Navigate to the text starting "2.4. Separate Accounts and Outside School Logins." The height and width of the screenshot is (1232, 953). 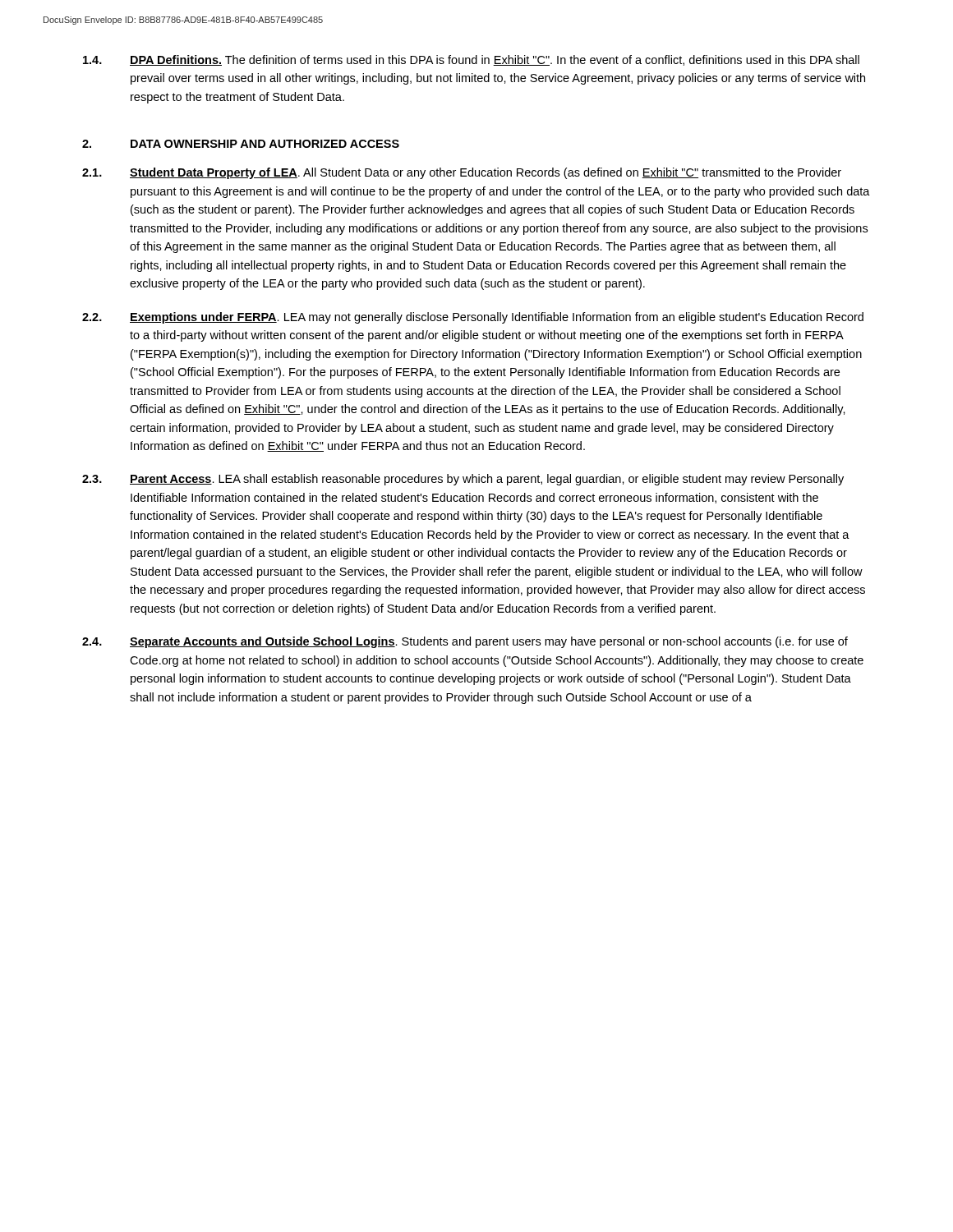coord(476,670)
